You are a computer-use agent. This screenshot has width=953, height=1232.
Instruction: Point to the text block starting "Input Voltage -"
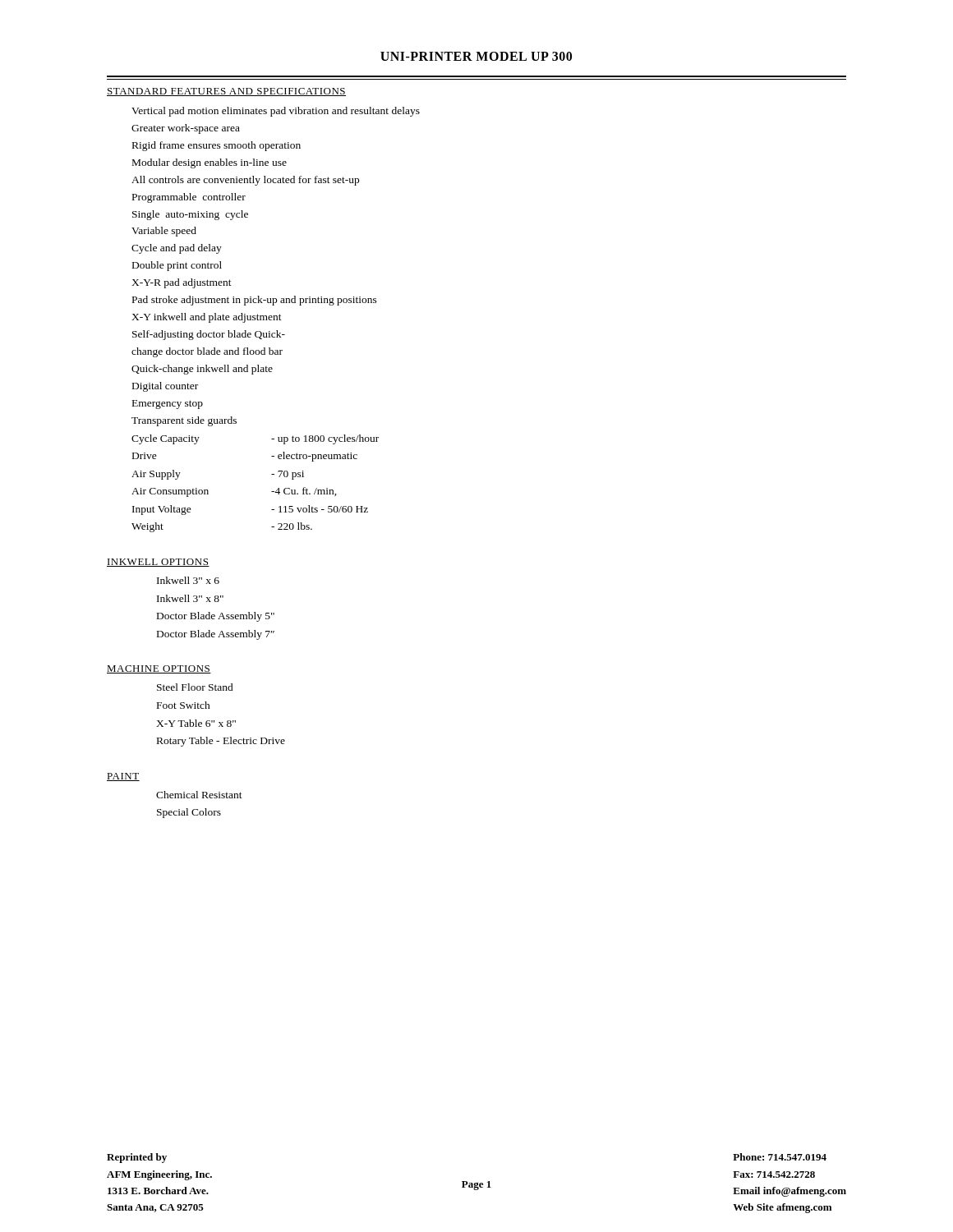coord(163,510)
